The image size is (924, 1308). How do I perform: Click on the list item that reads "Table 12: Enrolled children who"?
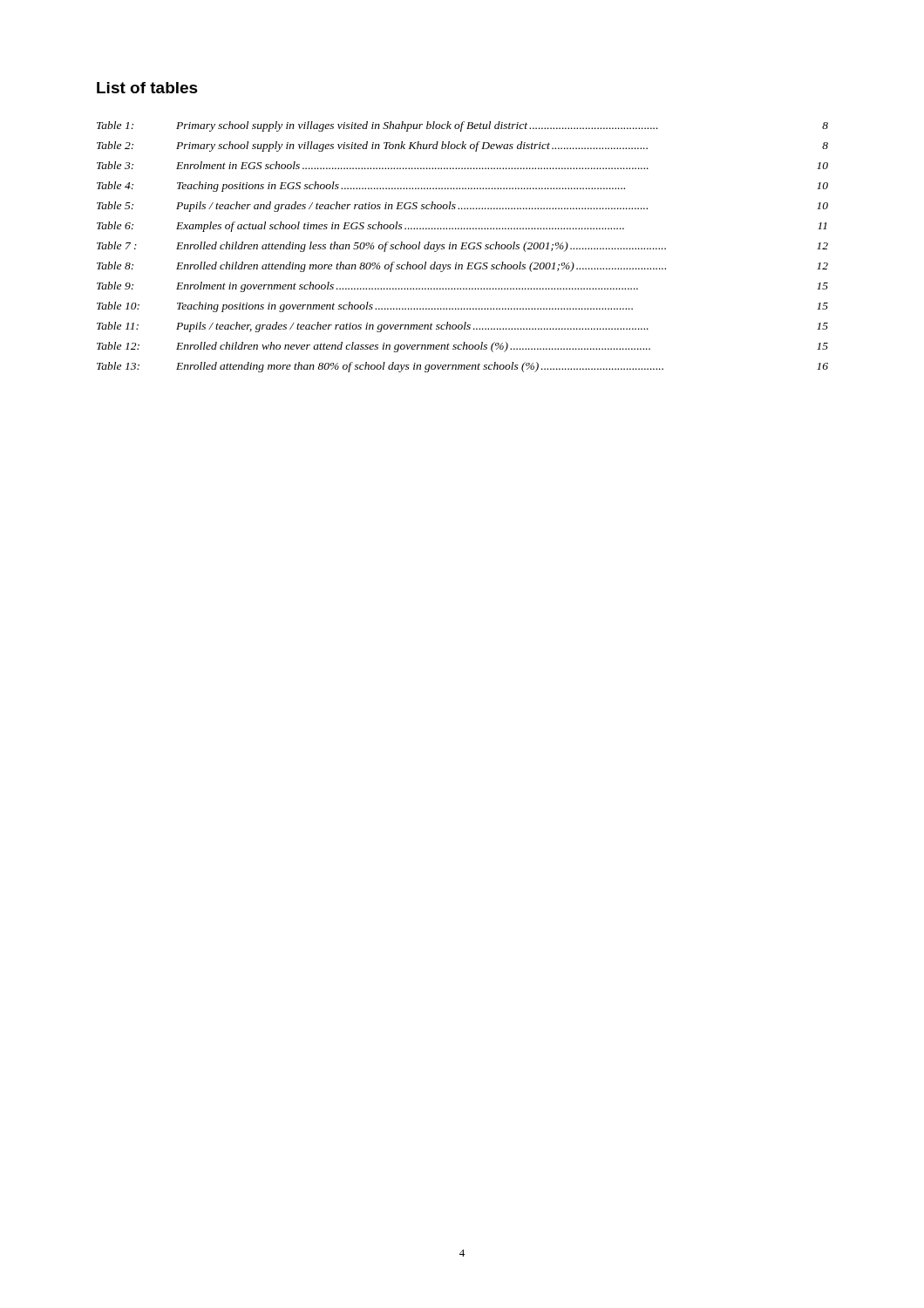tap(462, 346)
